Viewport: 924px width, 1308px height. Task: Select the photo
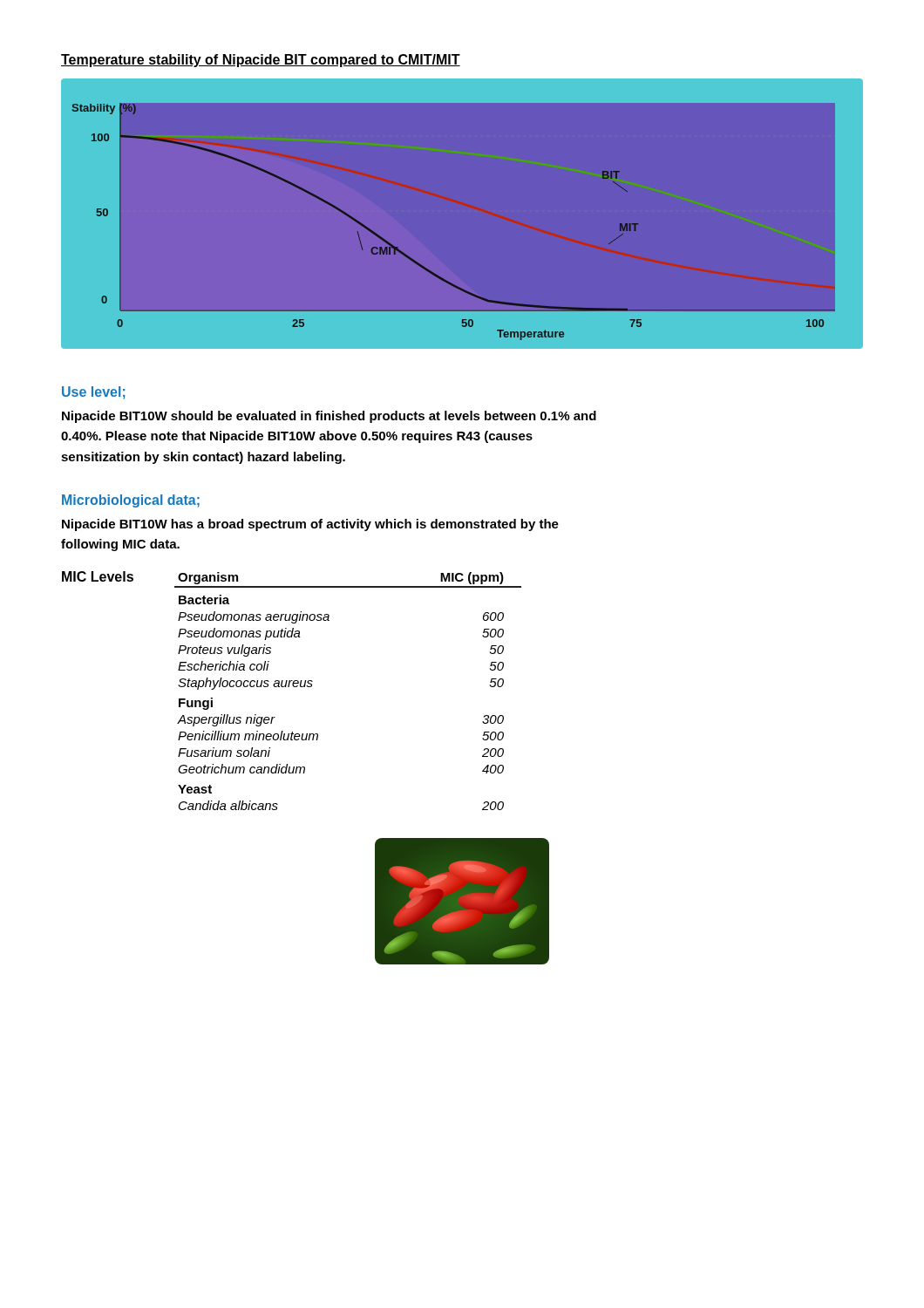tap(462, 901)
